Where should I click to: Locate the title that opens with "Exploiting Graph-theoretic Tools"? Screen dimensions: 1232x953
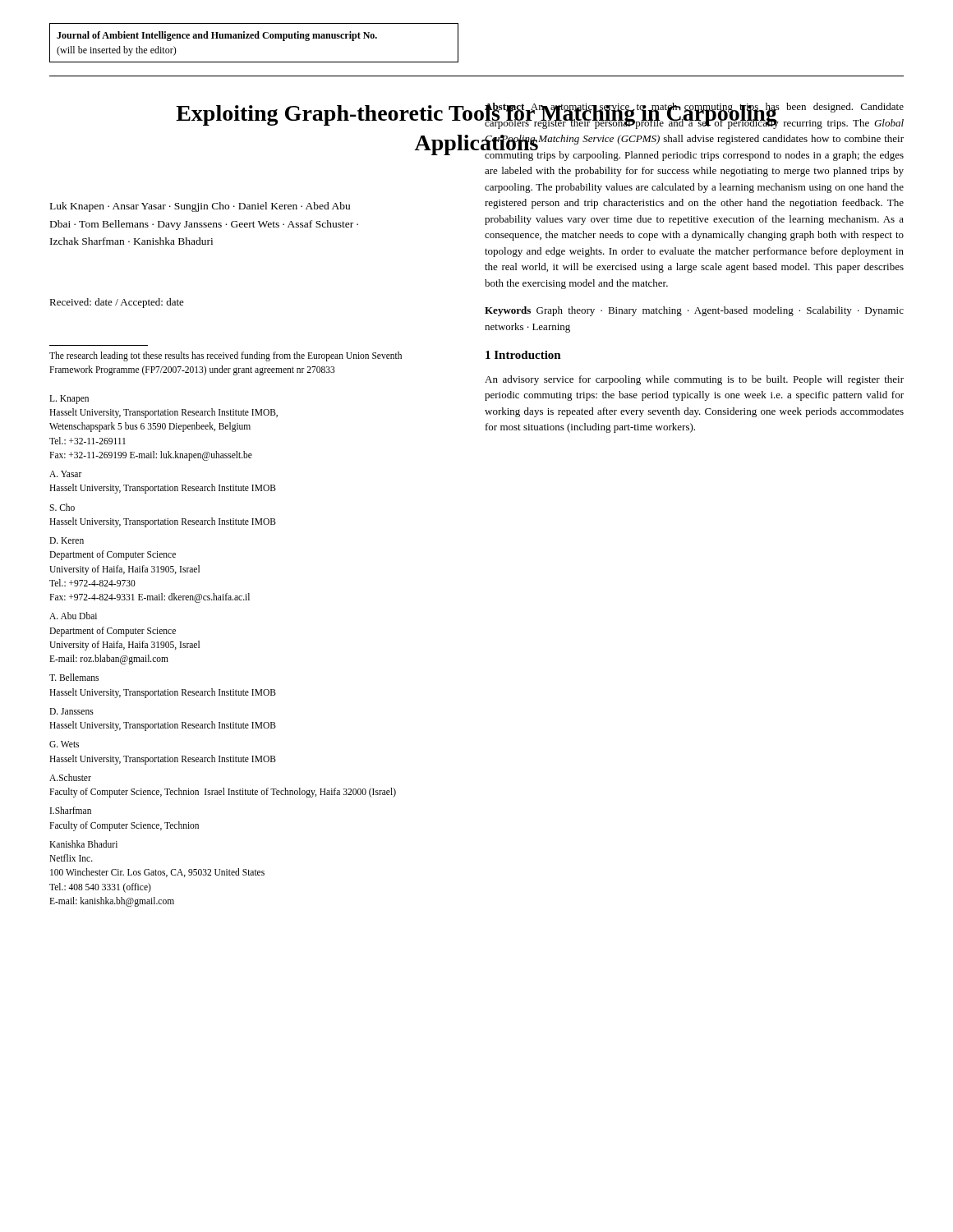[476, 128]
